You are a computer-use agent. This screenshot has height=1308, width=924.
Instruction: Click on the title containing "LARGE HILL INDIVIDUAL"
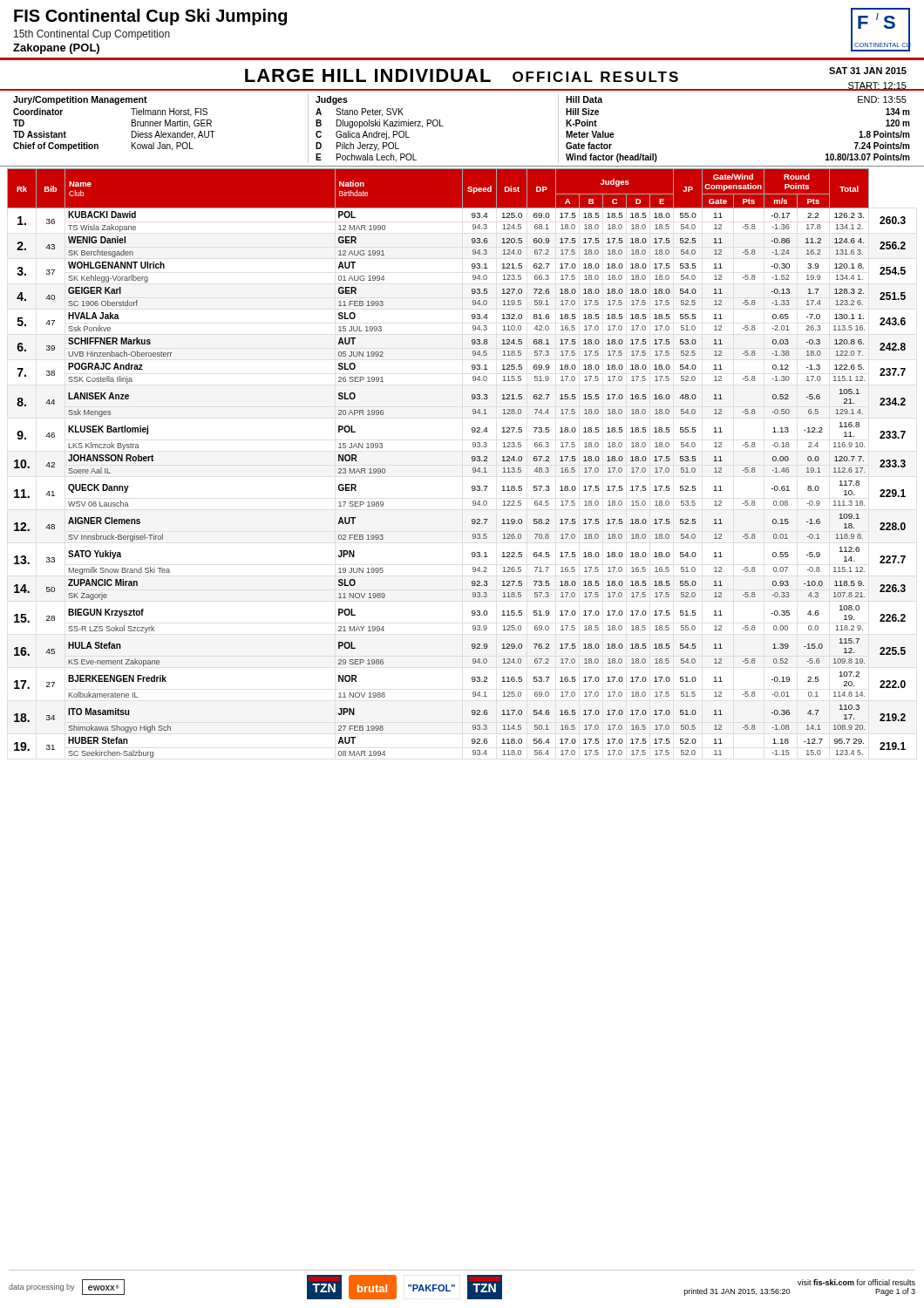tap(368, 75)
